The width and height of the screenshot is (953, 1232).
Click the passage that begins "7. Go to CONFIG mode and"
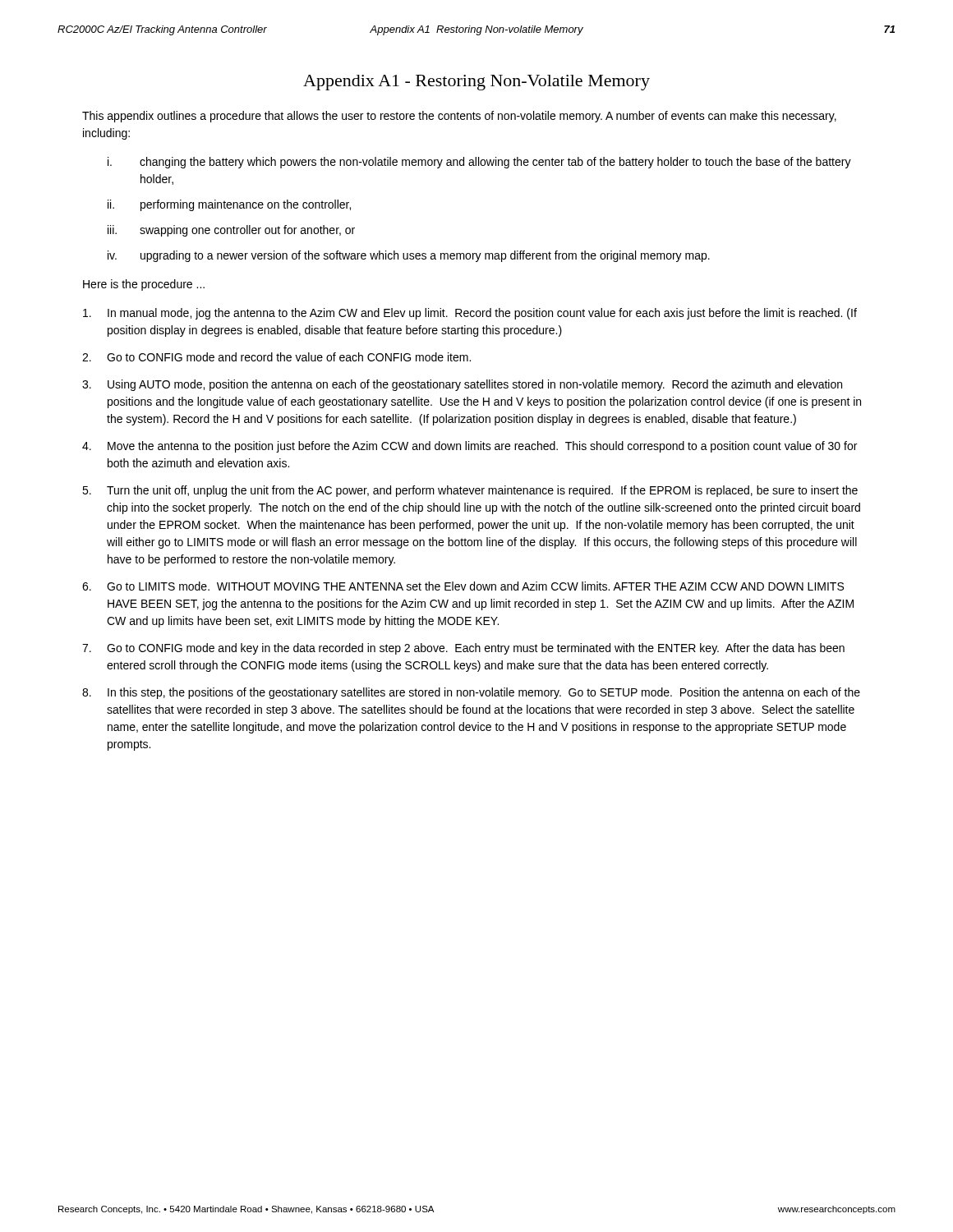[476, 657]
